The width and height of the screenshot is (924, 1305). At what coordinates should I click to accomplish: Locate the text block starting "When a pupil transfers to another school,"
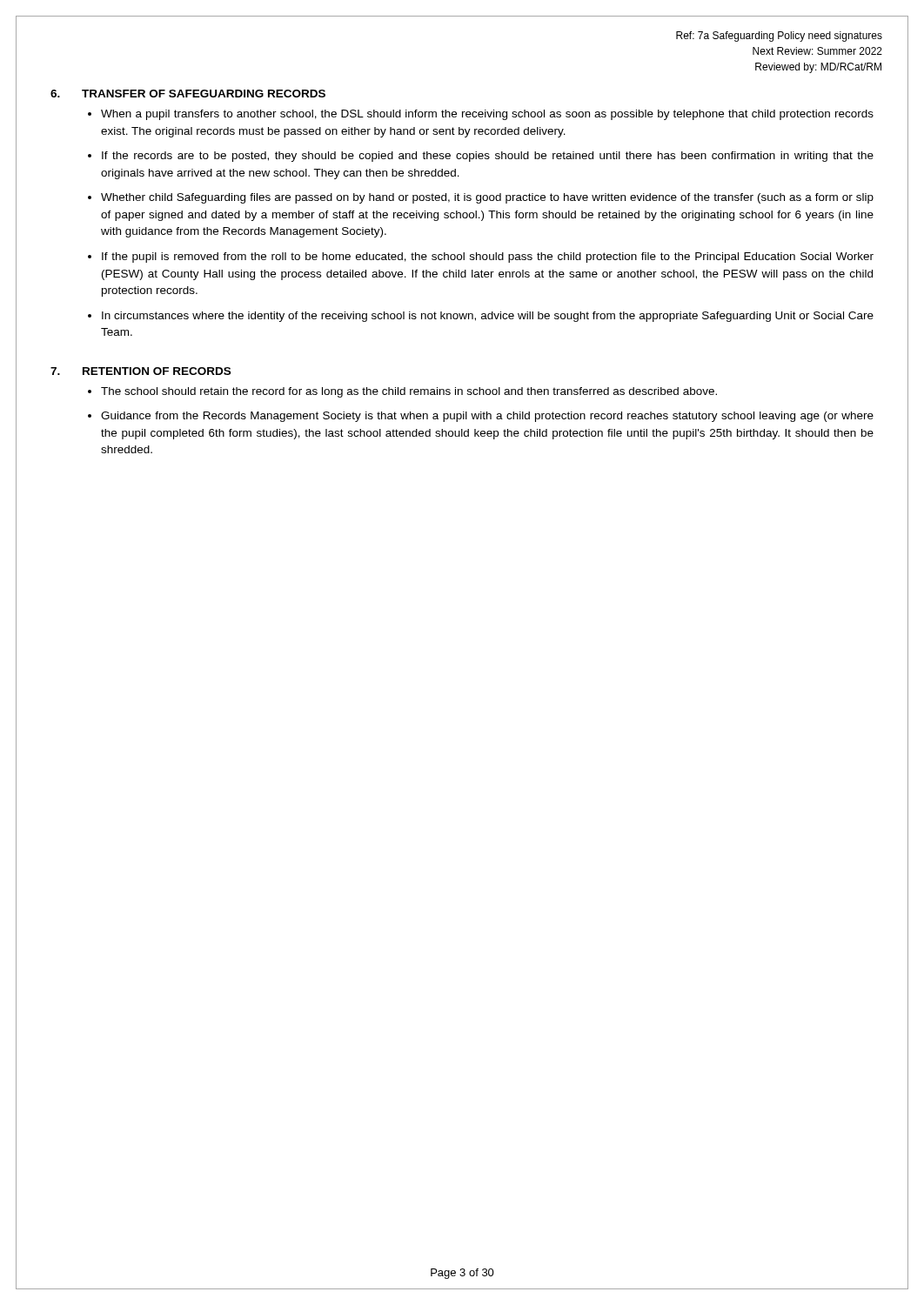click(487, 122)
